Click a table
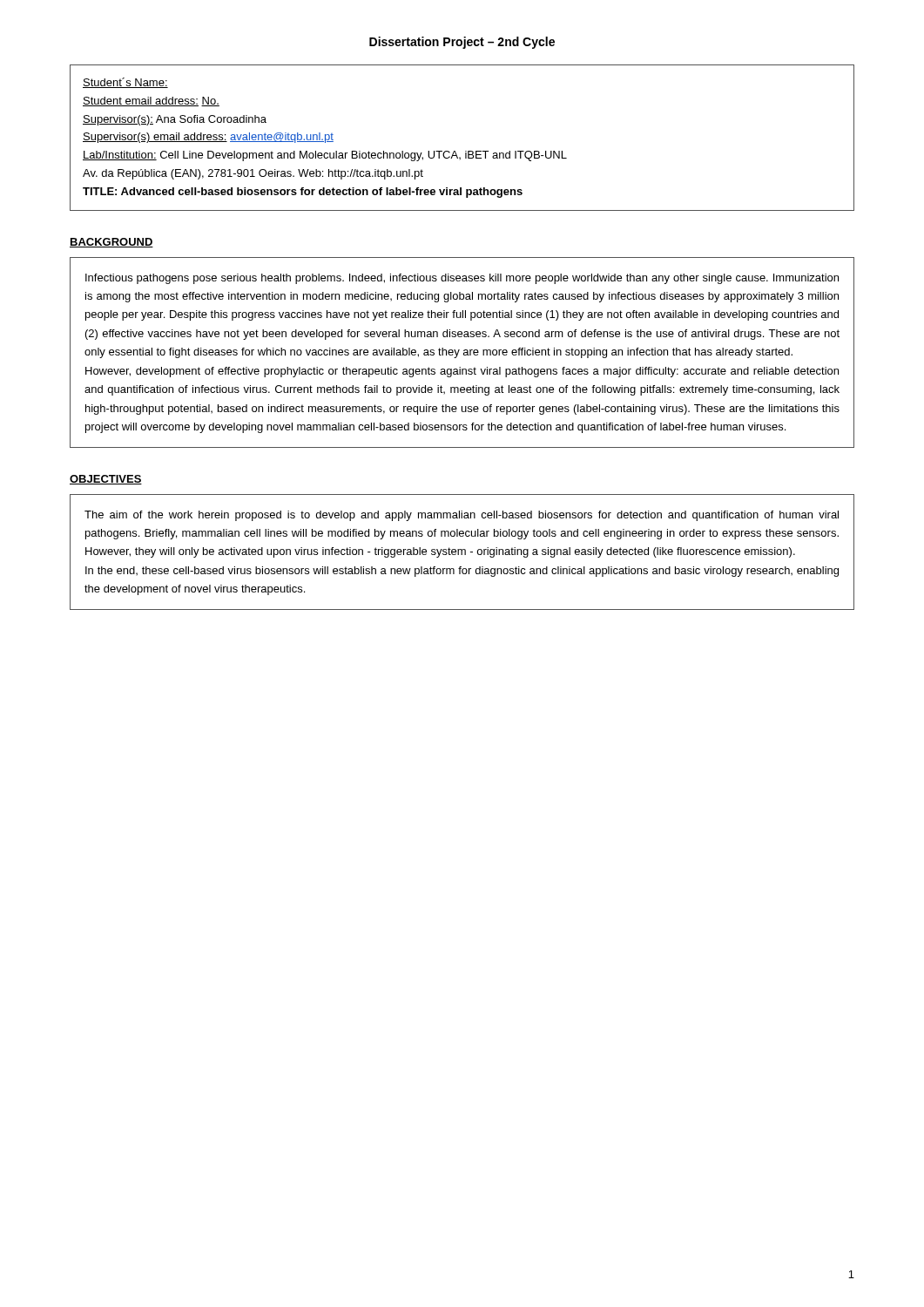Screen dimensions: 1307x924 point(462,137)
